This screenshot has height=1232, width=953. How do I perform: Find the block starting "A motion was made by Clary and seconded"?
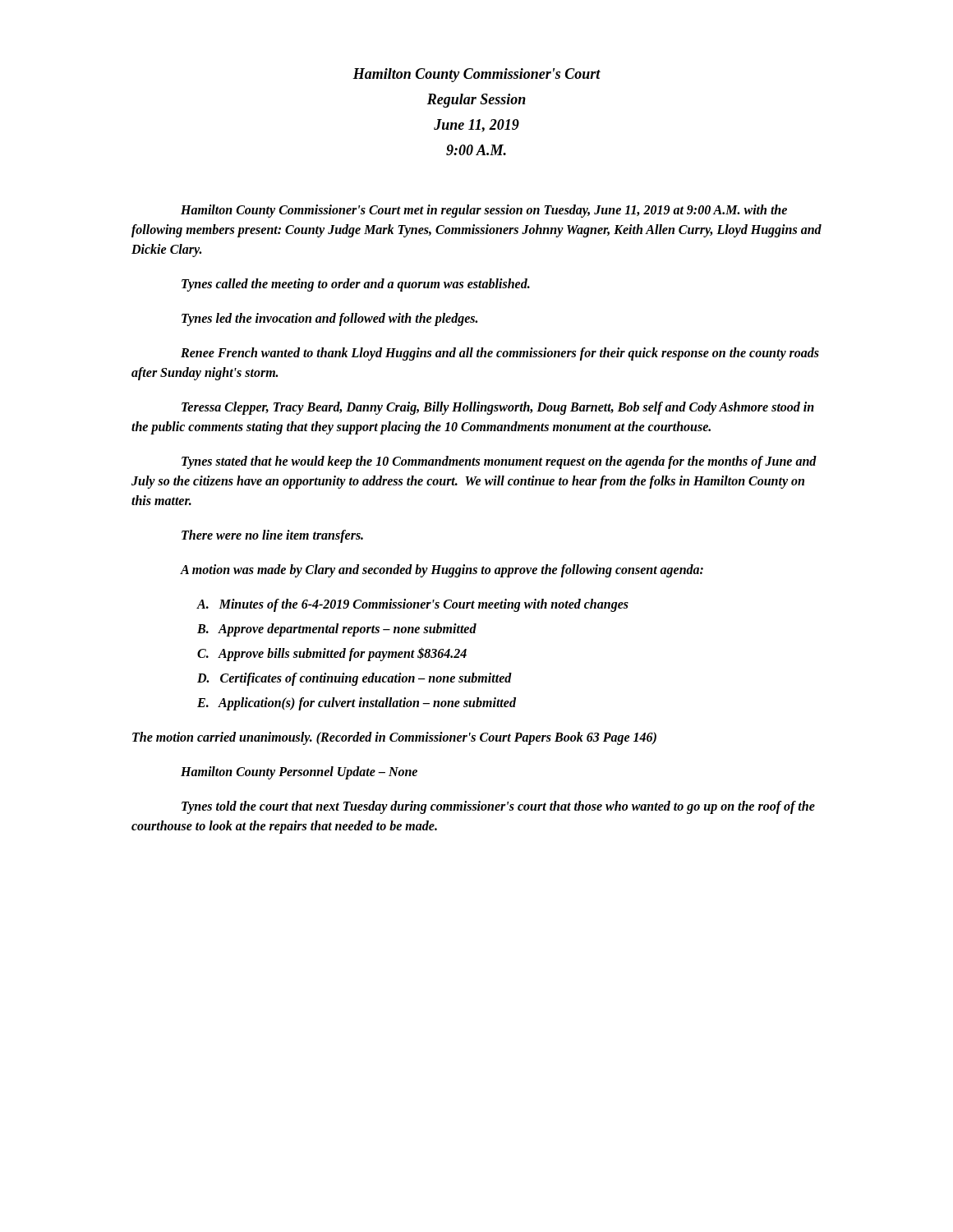(x=442, y=570)
